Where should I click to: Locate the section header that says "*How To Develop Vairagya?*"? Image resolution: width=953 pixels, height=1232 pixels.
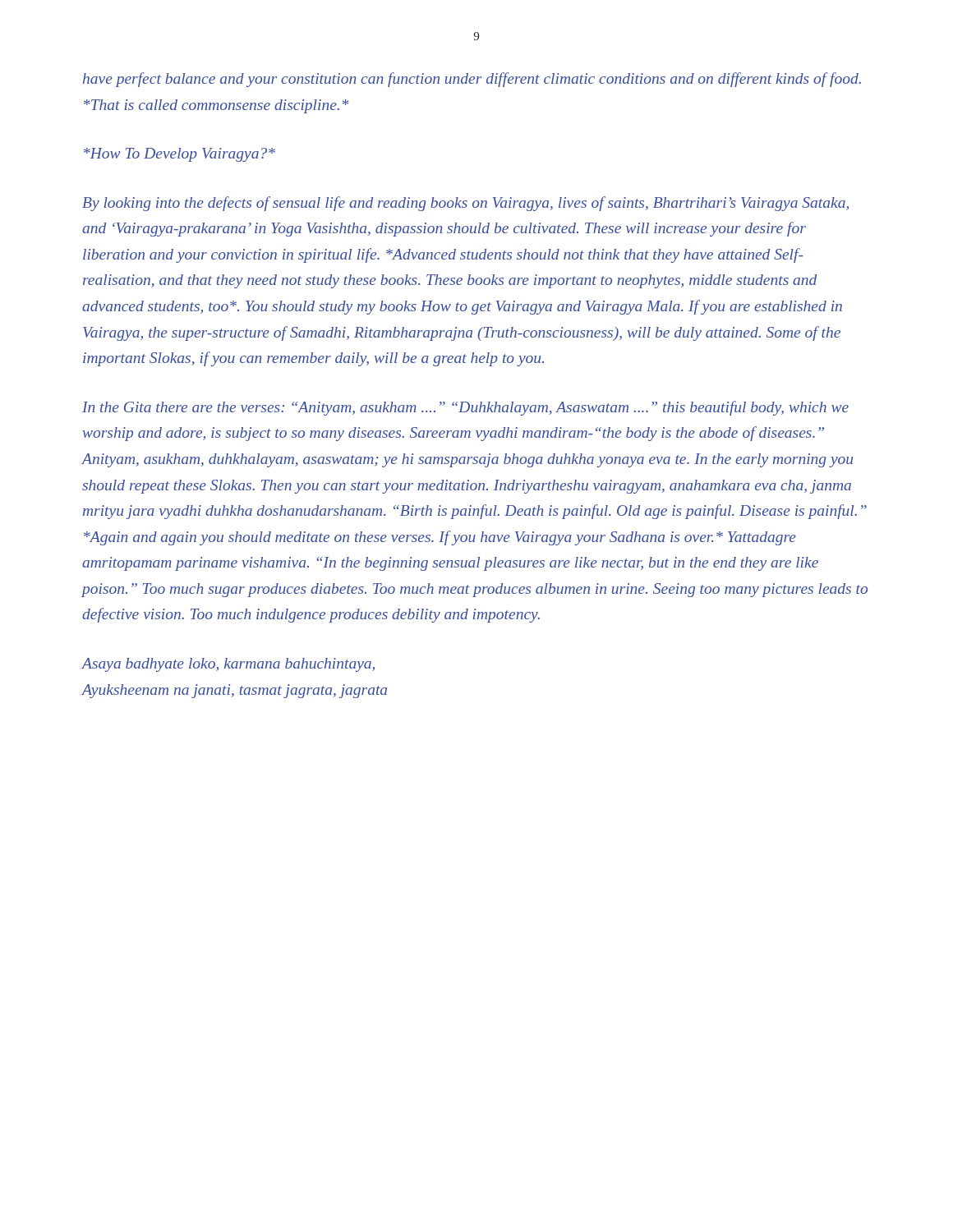click(179, 153)
